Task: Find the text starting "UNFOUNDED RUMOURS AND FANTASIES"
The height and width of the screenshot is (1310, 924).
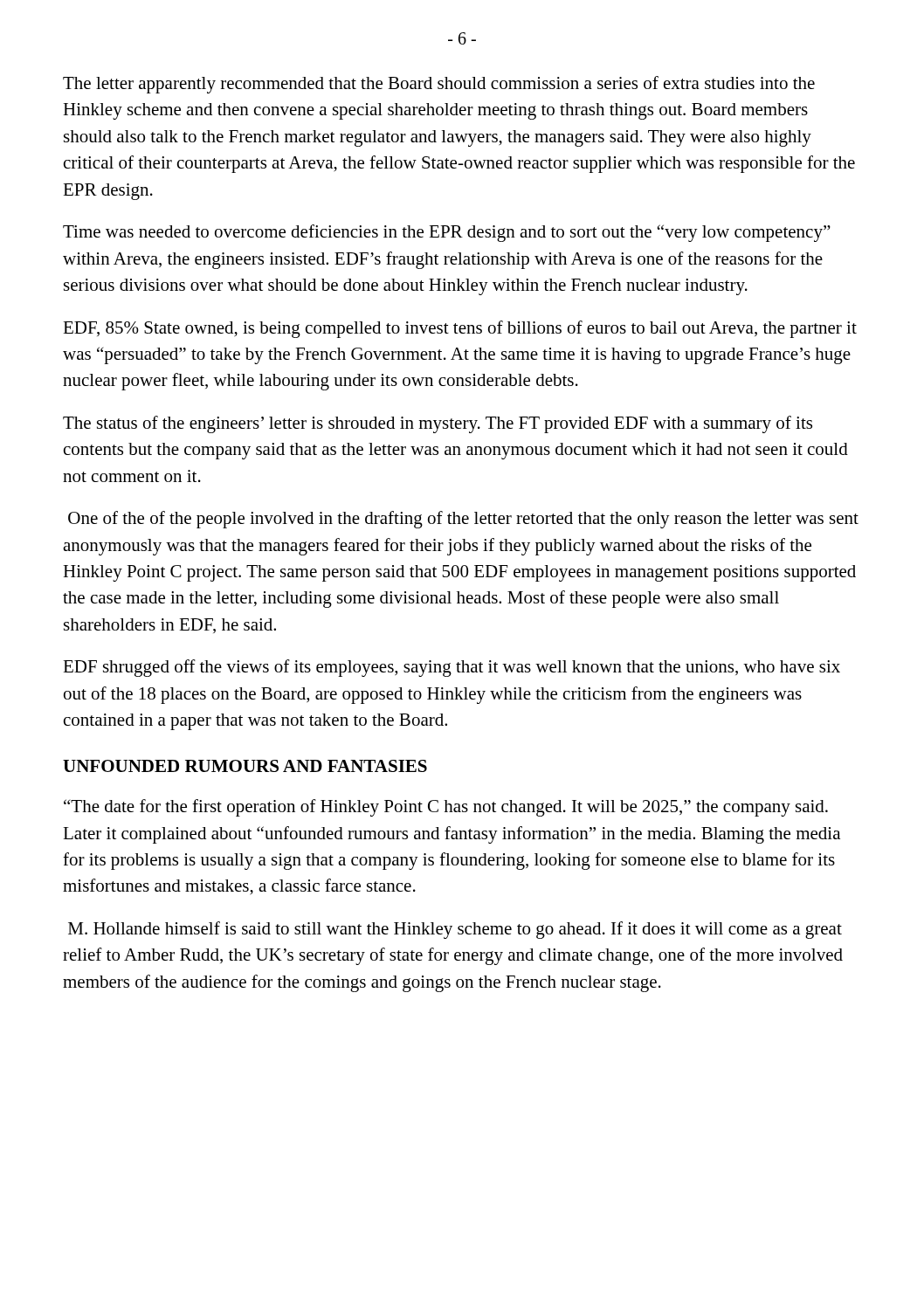Action: tap(245, 766)
